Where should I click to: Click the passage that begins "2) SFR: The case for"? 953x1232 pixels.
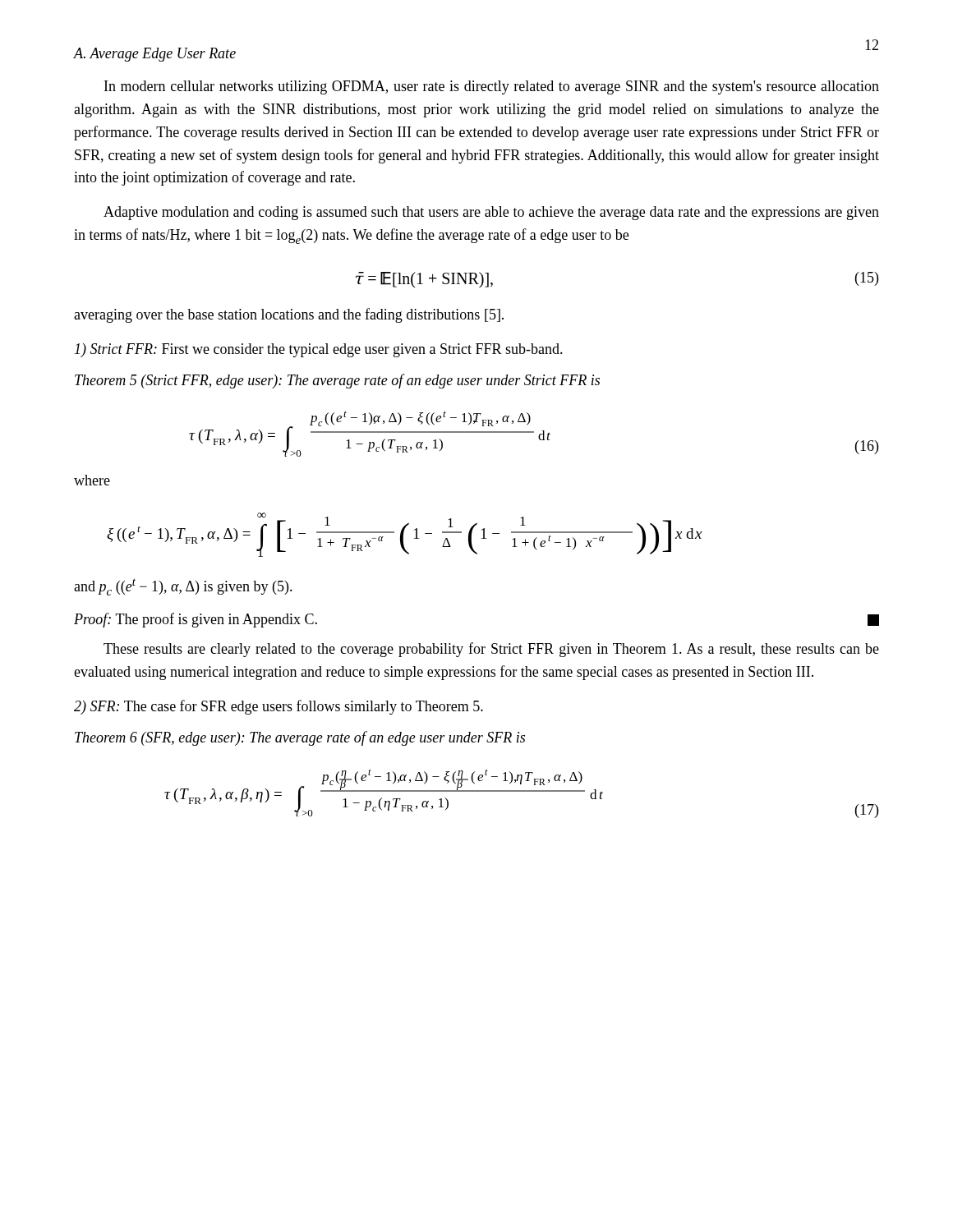(x=279, y=706)
